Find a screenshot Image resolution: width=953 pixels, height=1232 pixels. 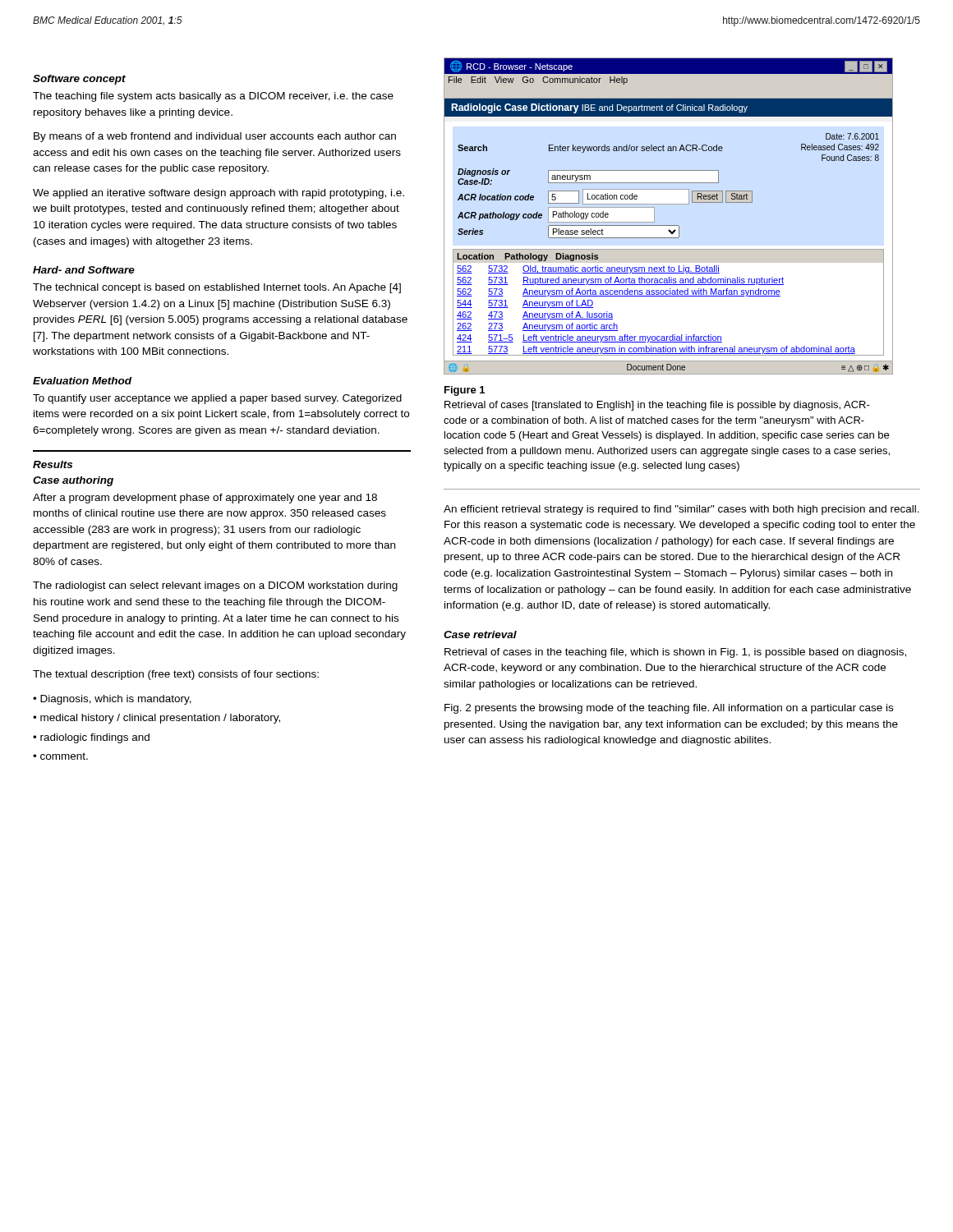click(667, 216)
